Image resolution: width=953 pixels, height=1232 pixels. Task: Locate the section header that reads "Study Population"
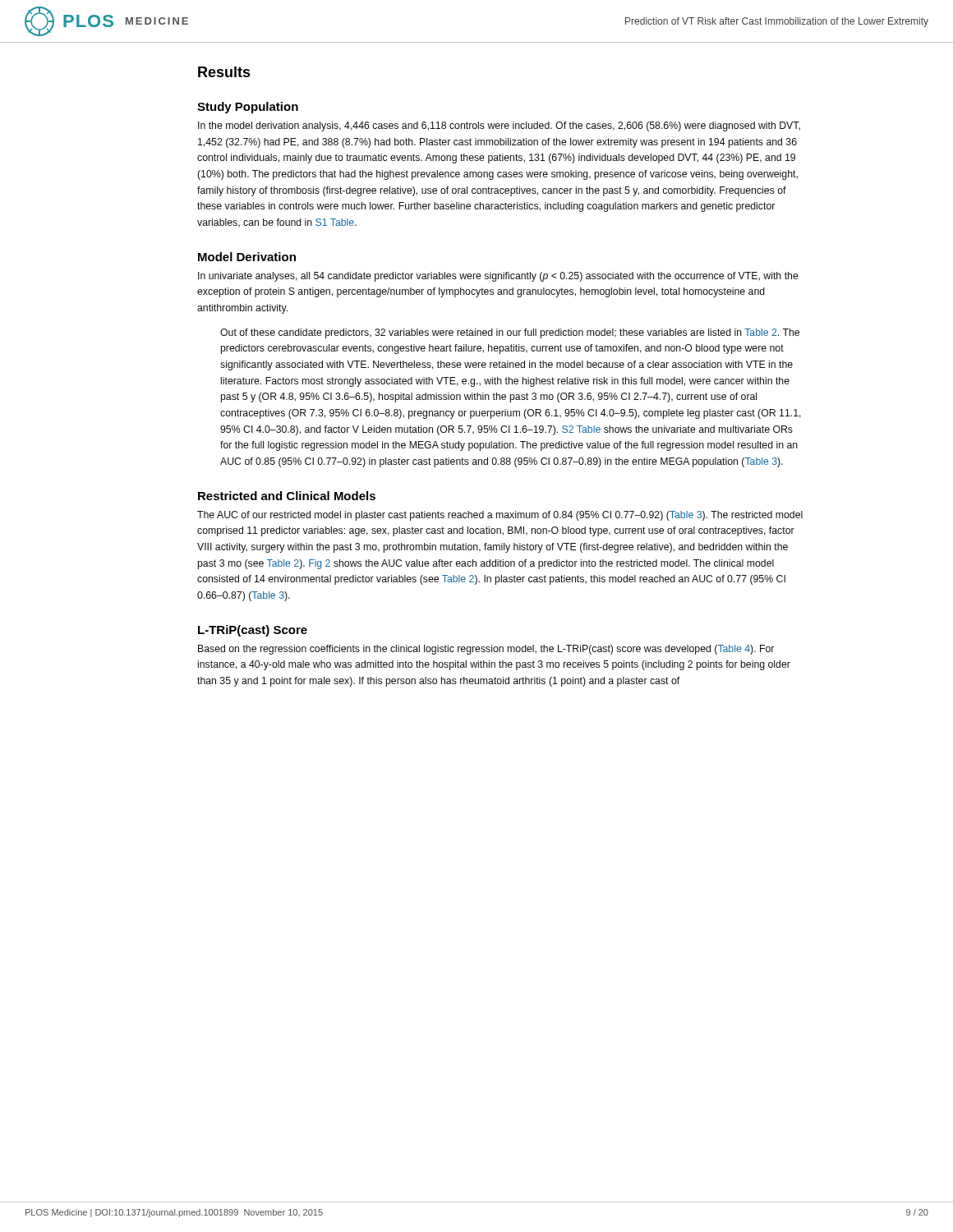(x=248, y=108)
